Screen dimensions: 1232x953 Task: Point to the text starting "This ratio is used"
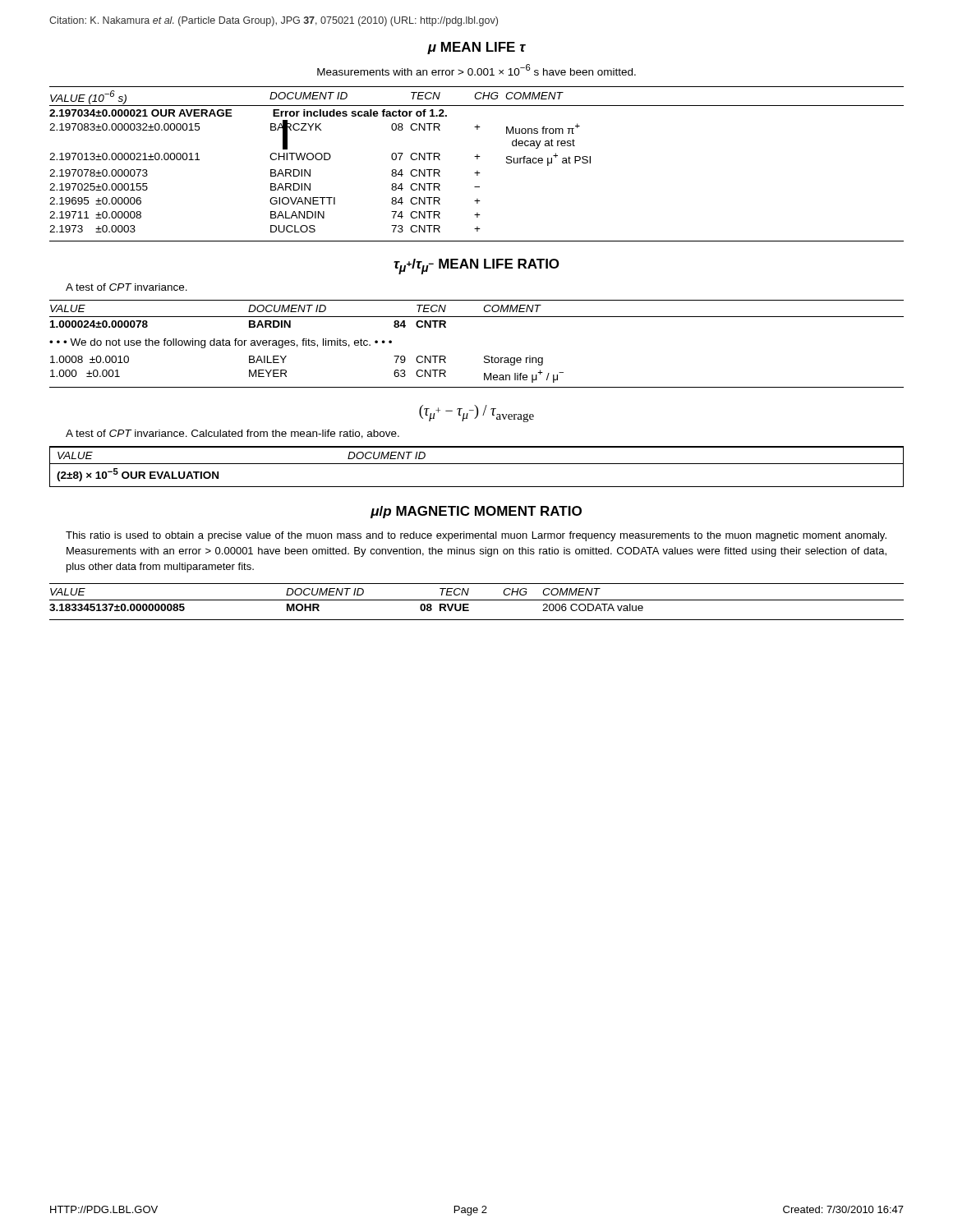tap(476, 551)
